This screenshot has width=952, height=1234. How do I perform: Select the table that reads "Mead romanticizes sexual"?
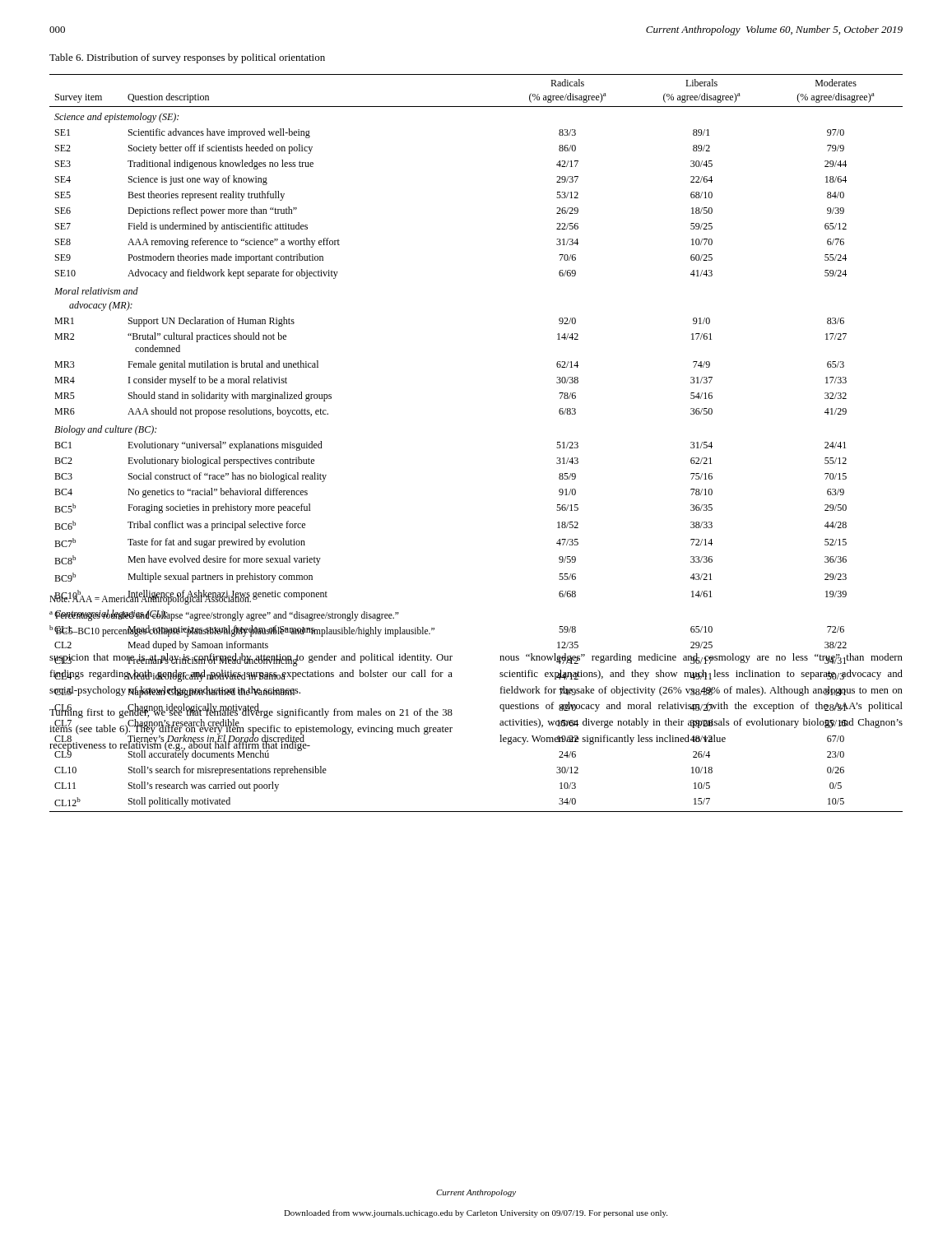tap(476, 443)
